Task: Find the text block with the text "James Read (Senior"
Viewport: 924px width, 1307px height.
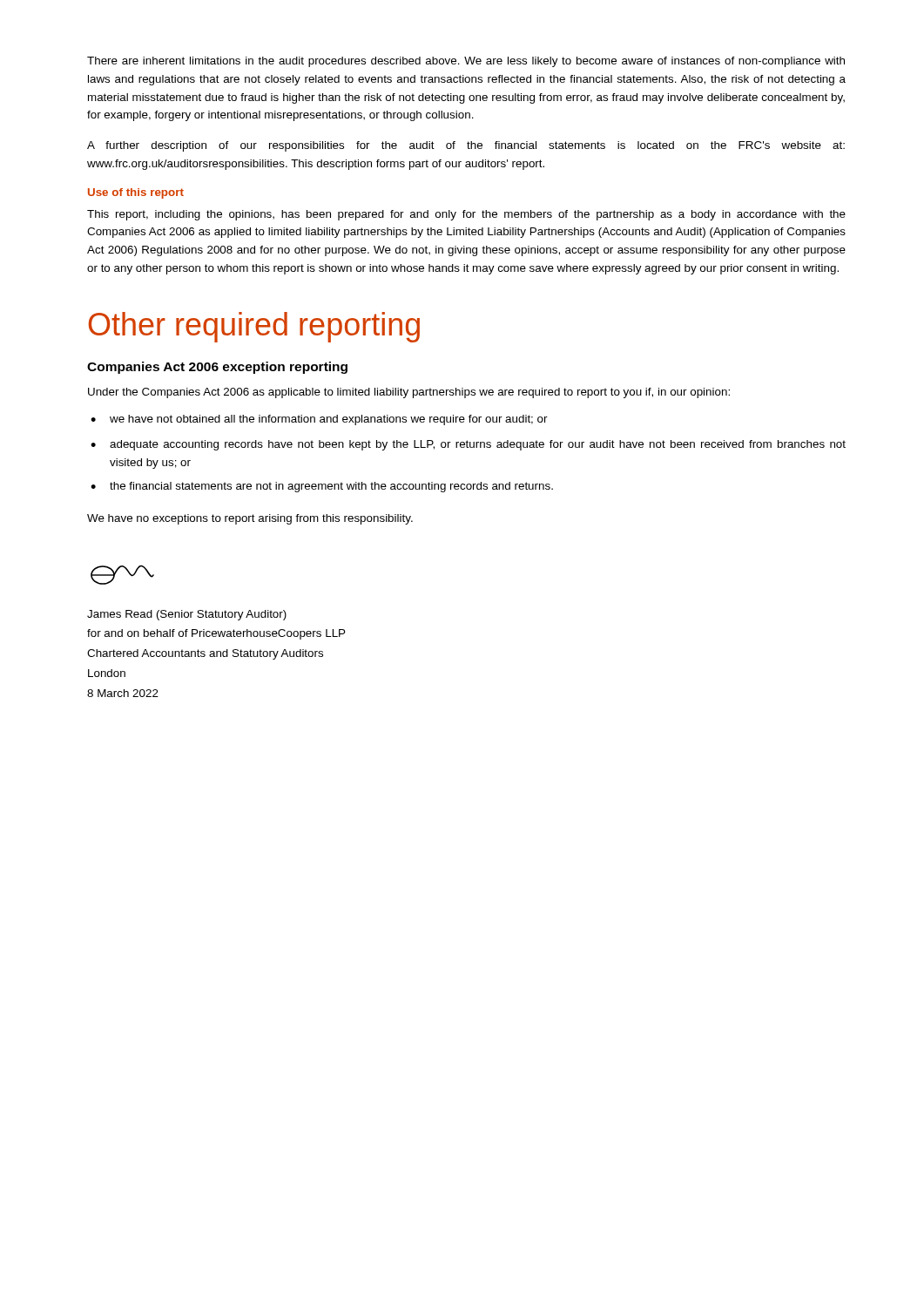Action: pyautogui.click(x=216, y=653)
